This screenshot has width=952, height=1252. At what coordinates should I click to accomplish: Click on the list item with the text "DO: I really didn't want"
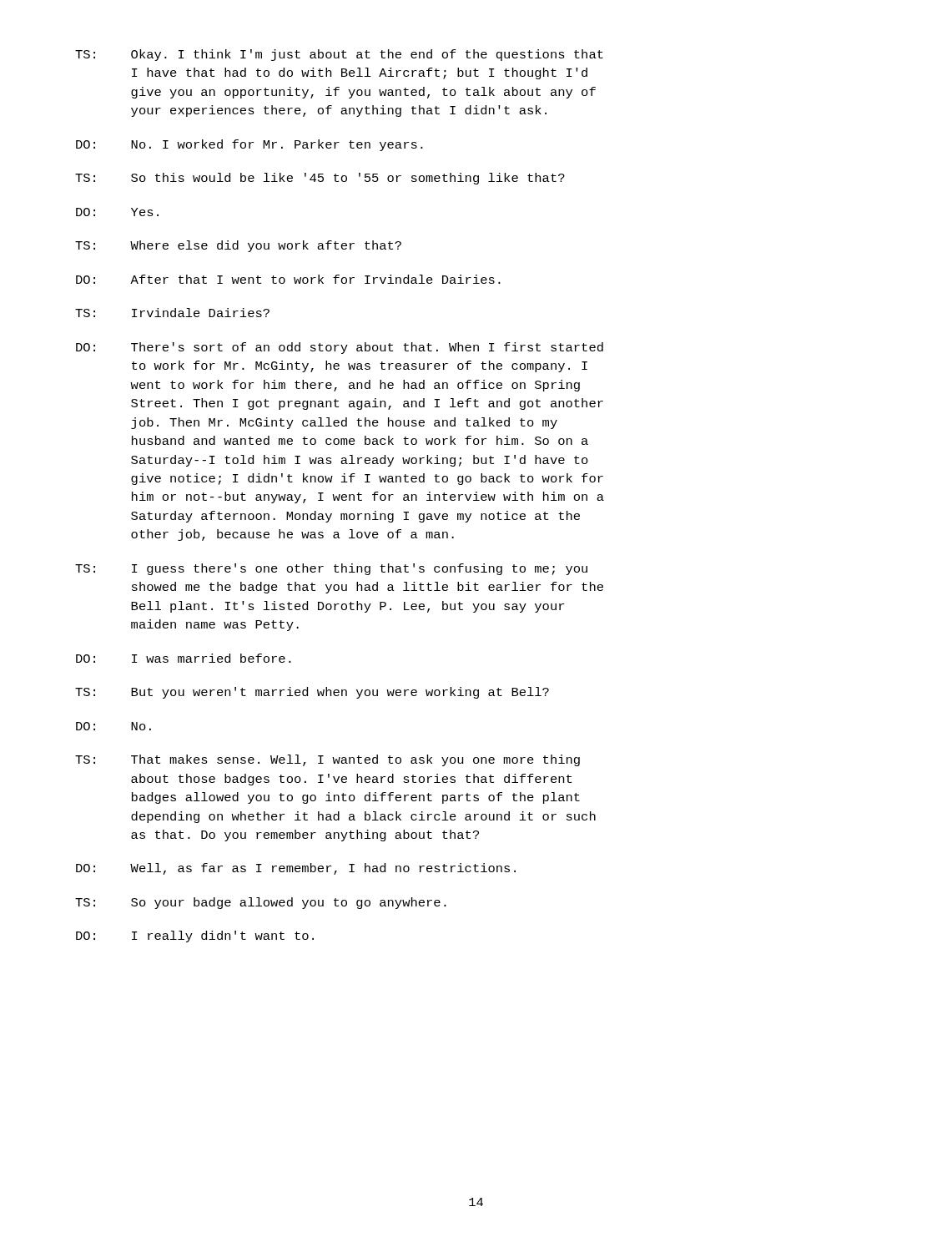pyautogui.click(x=218, y=936)
